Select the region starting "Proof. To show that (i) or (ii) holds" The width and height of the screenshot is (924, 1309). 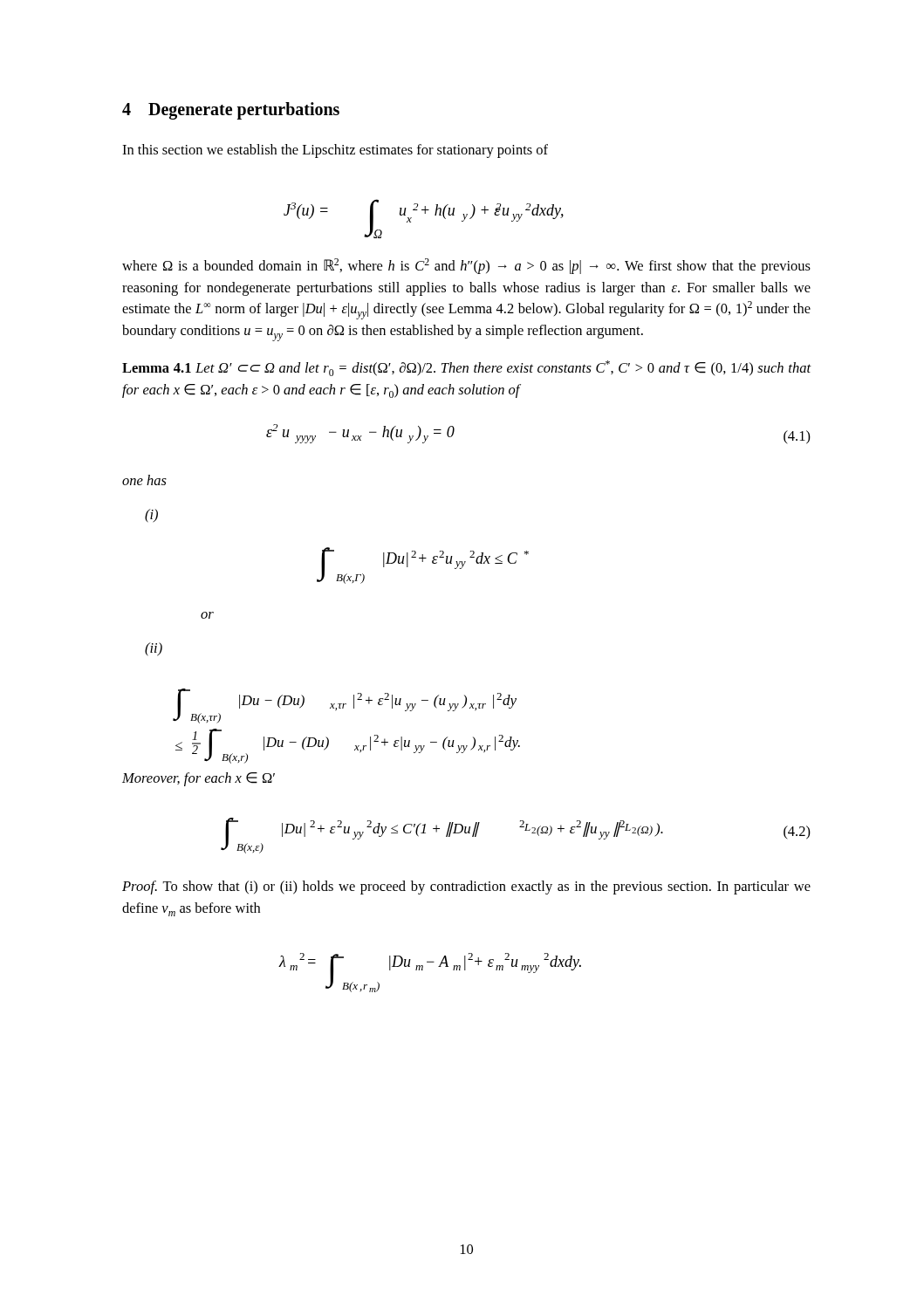[466, 898]
